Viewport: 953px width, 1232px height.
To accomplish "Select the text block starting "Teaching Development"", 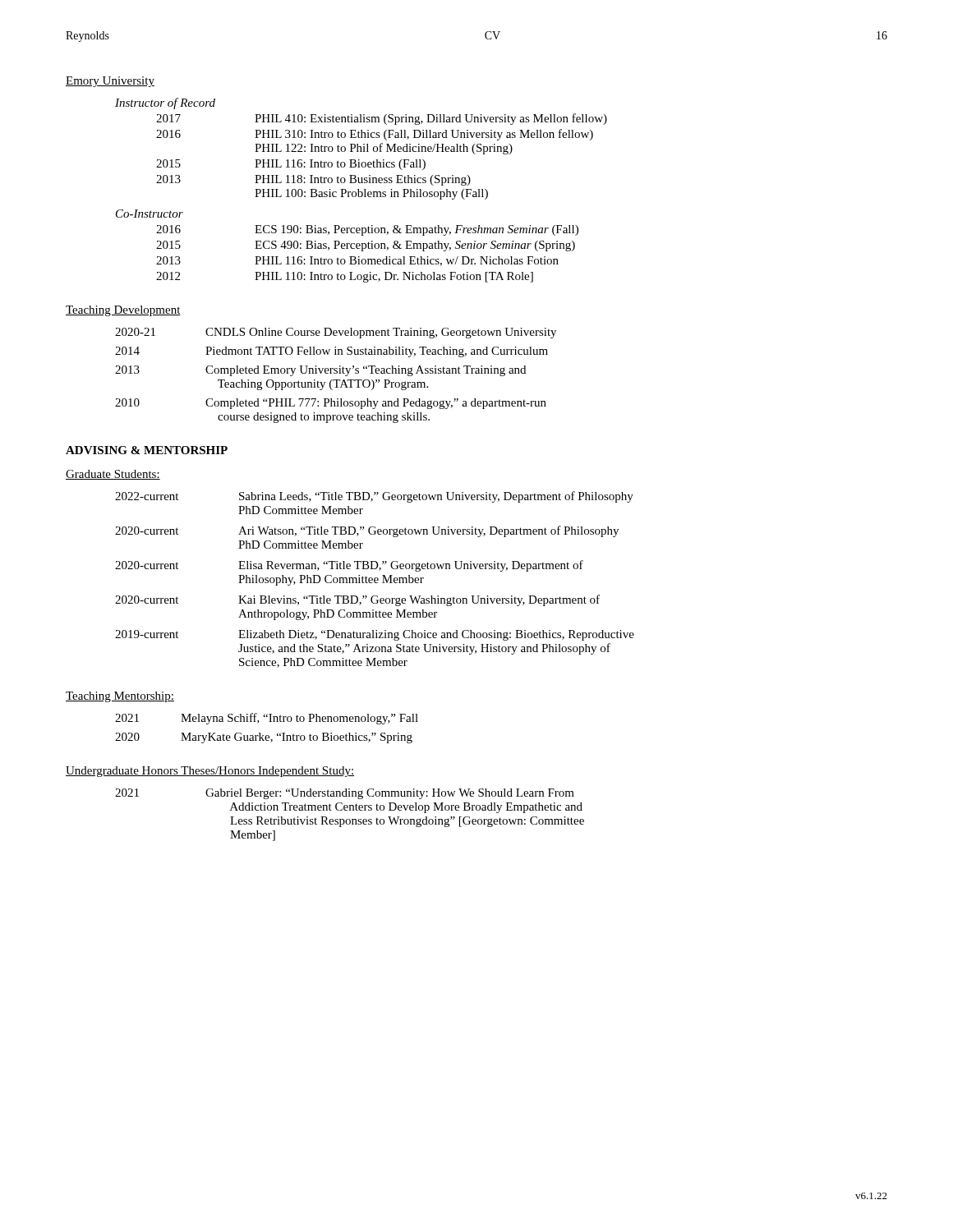I will (123, 310).
